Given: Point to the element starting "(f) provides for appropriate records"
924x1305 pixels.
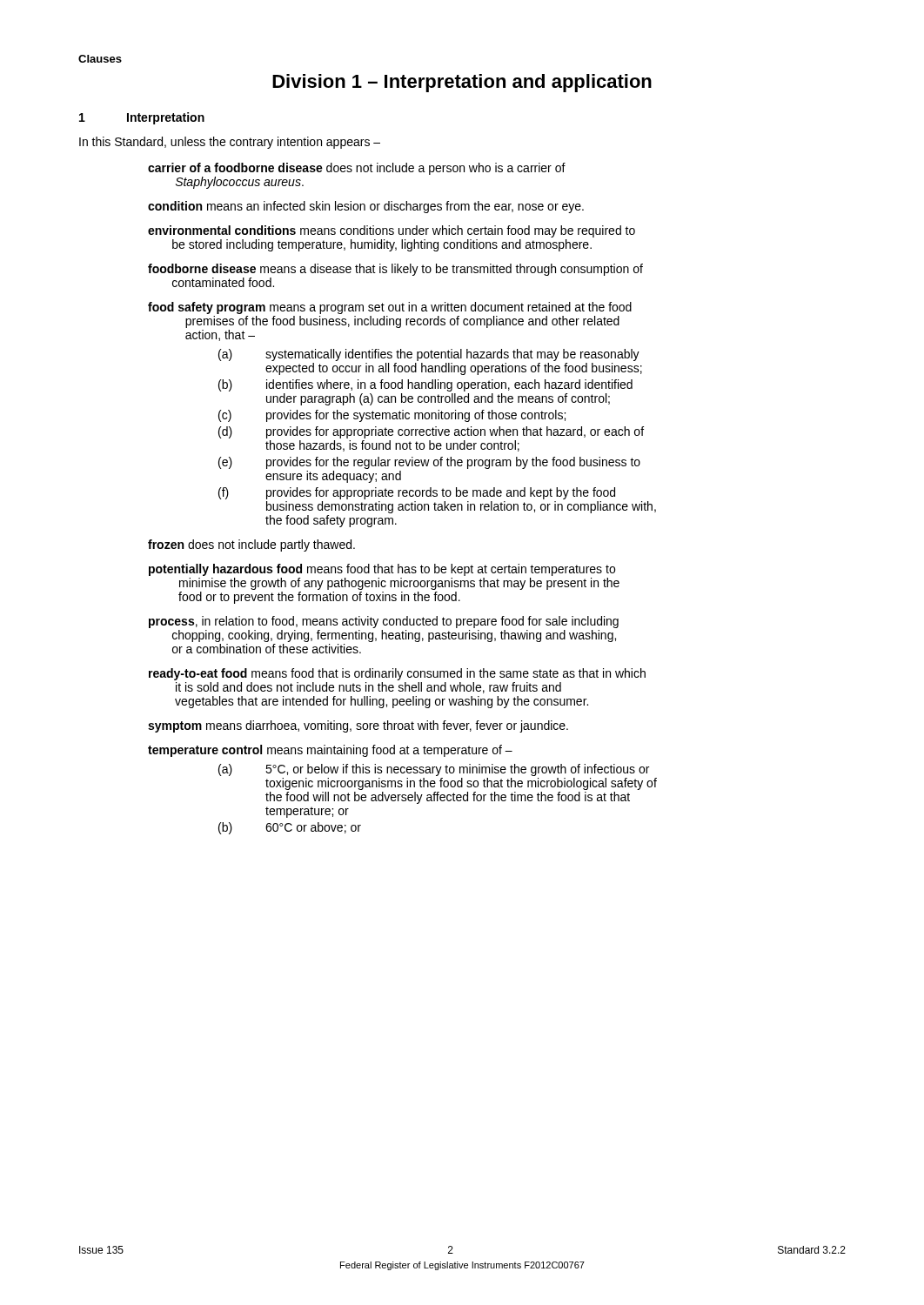Looking at the screenshot, I should [x=437, y=506].
